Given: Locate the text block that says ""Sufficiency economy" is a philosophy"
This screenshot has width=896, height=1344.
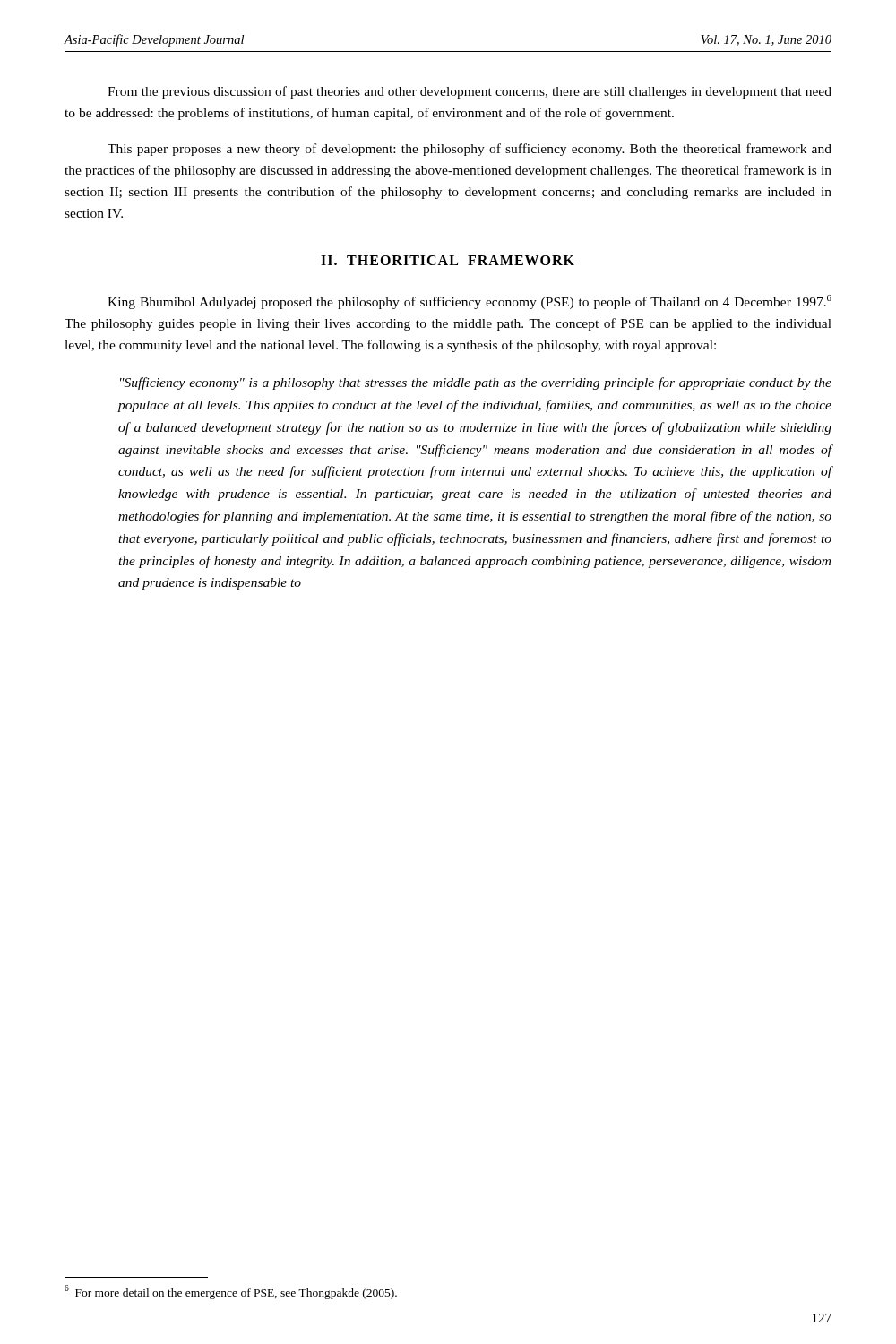Looking at the screenshot, I should coord(475,482).
